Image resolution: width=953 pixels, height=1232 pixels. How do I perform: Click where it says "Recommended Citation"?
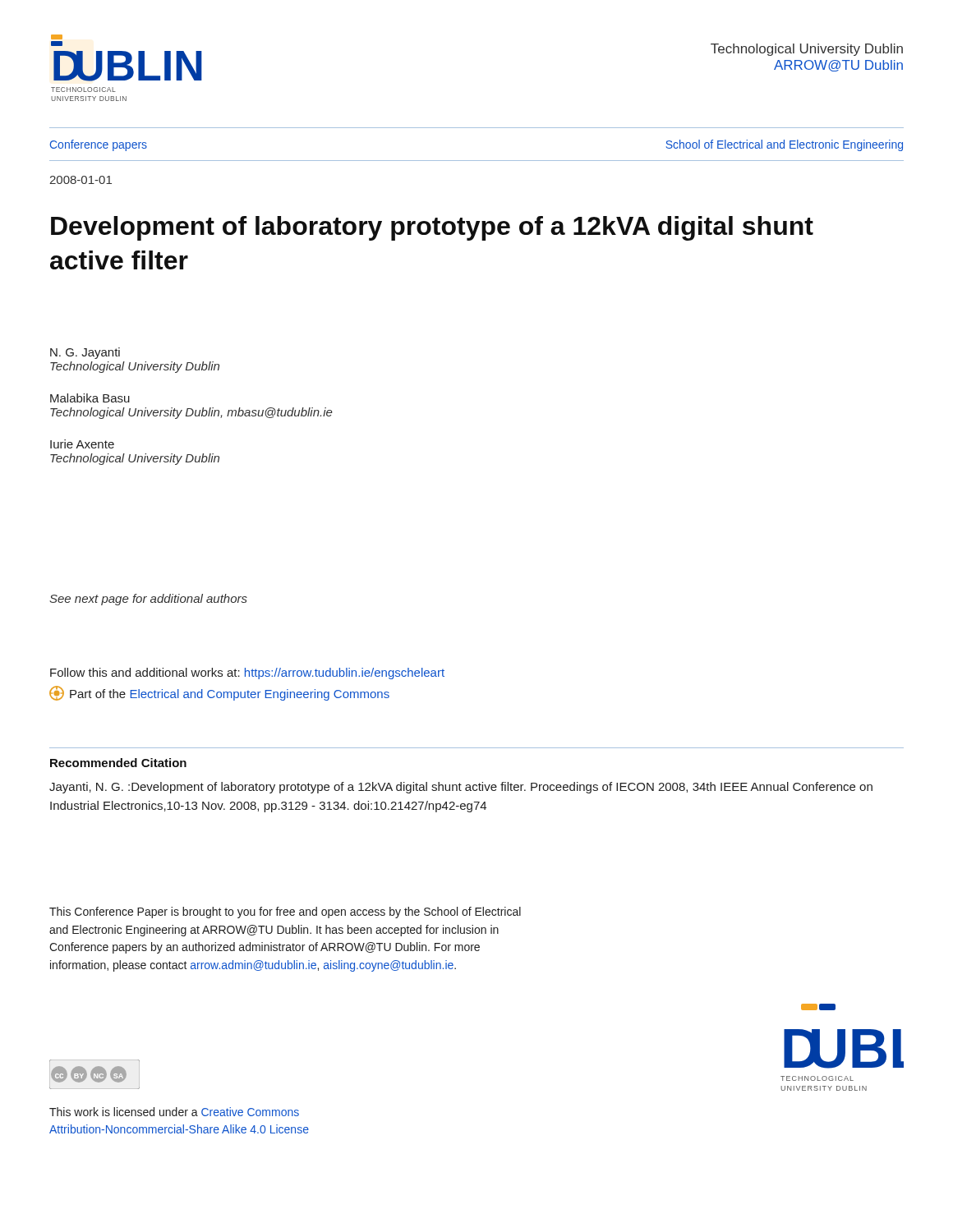[118, 763]
